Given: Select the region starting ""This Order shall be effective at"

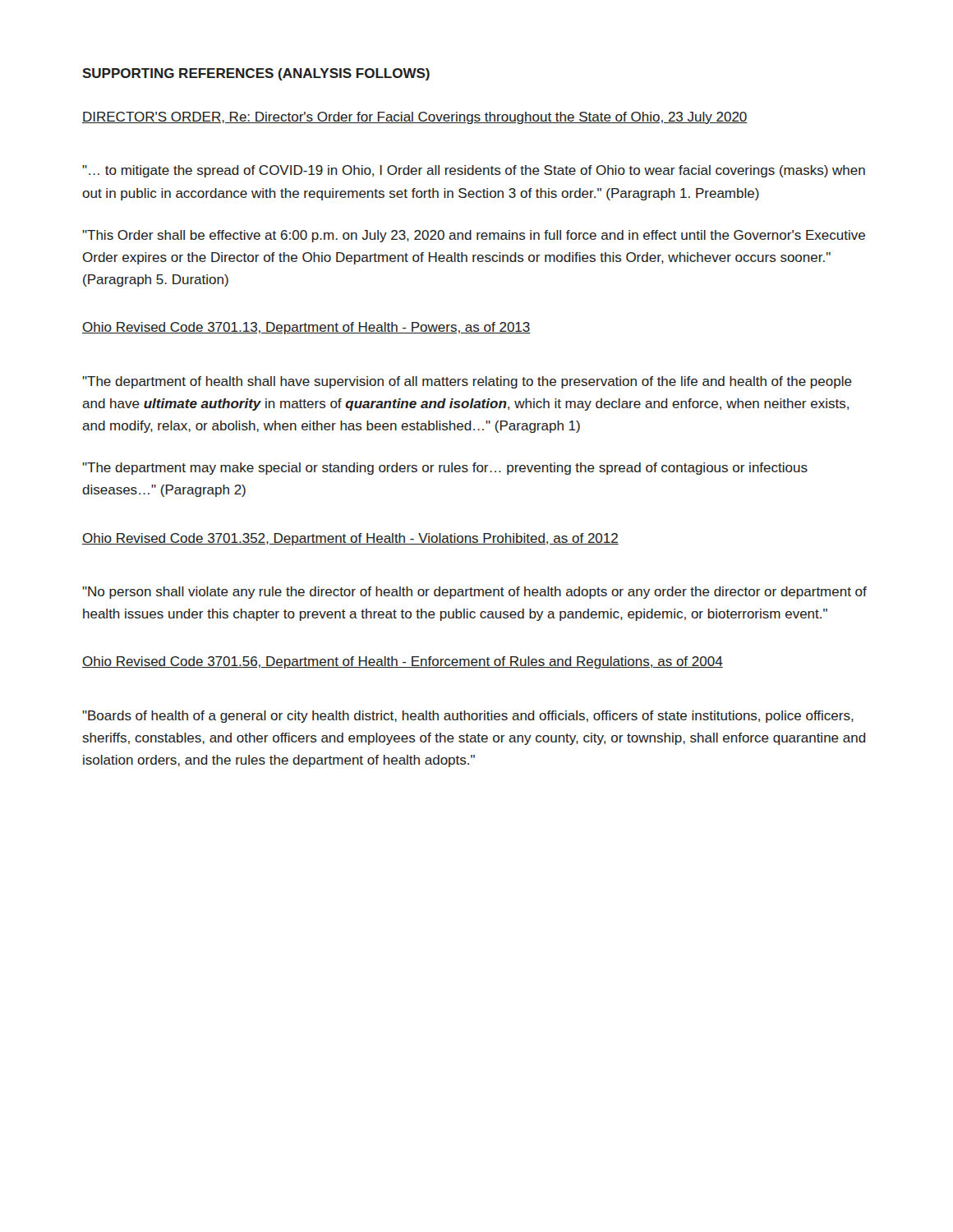Looking at the screenshot, I should point(474,257).
